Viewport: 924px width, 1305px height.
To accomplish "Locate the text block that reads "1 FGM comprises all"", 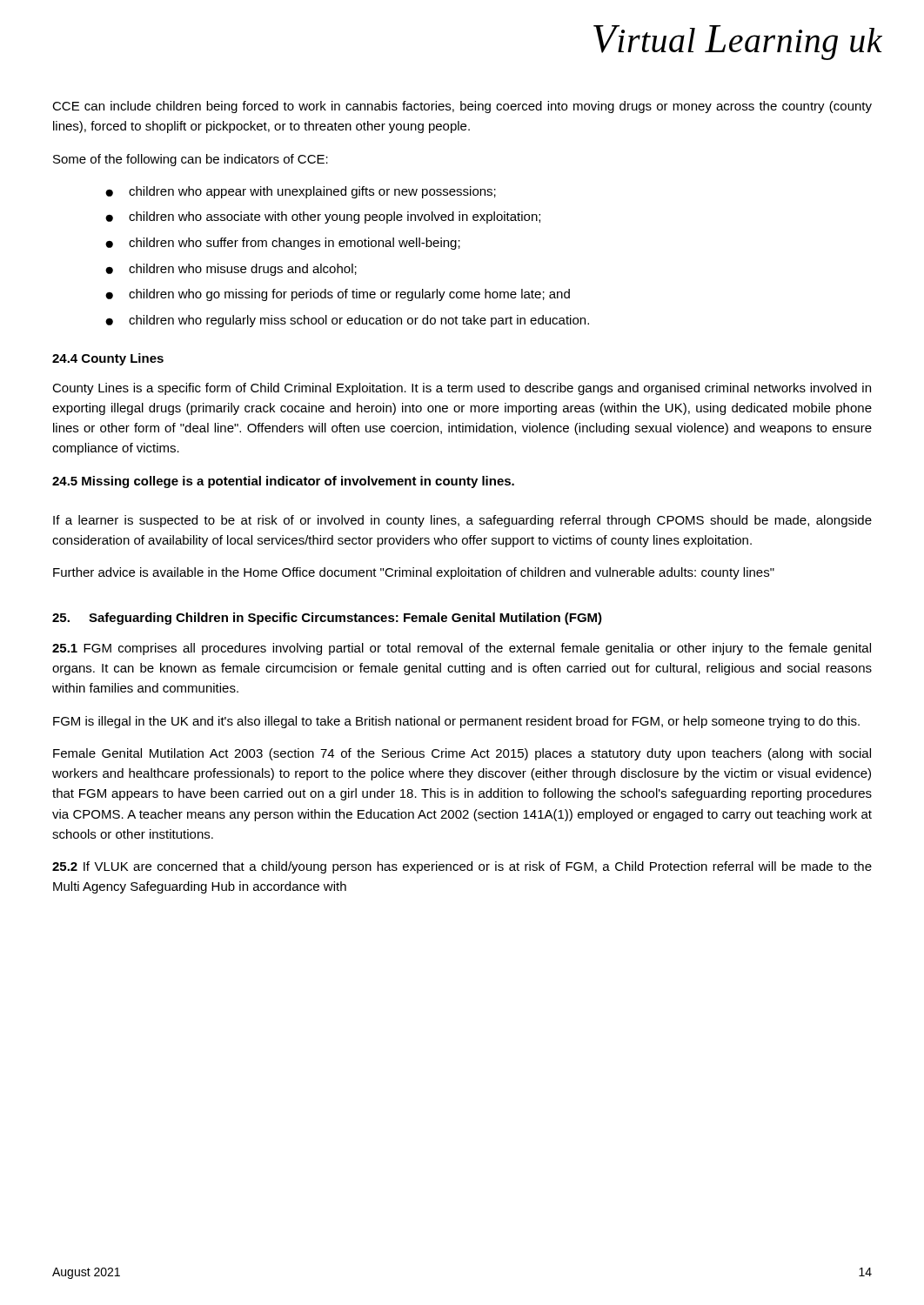I will point(462,668).
